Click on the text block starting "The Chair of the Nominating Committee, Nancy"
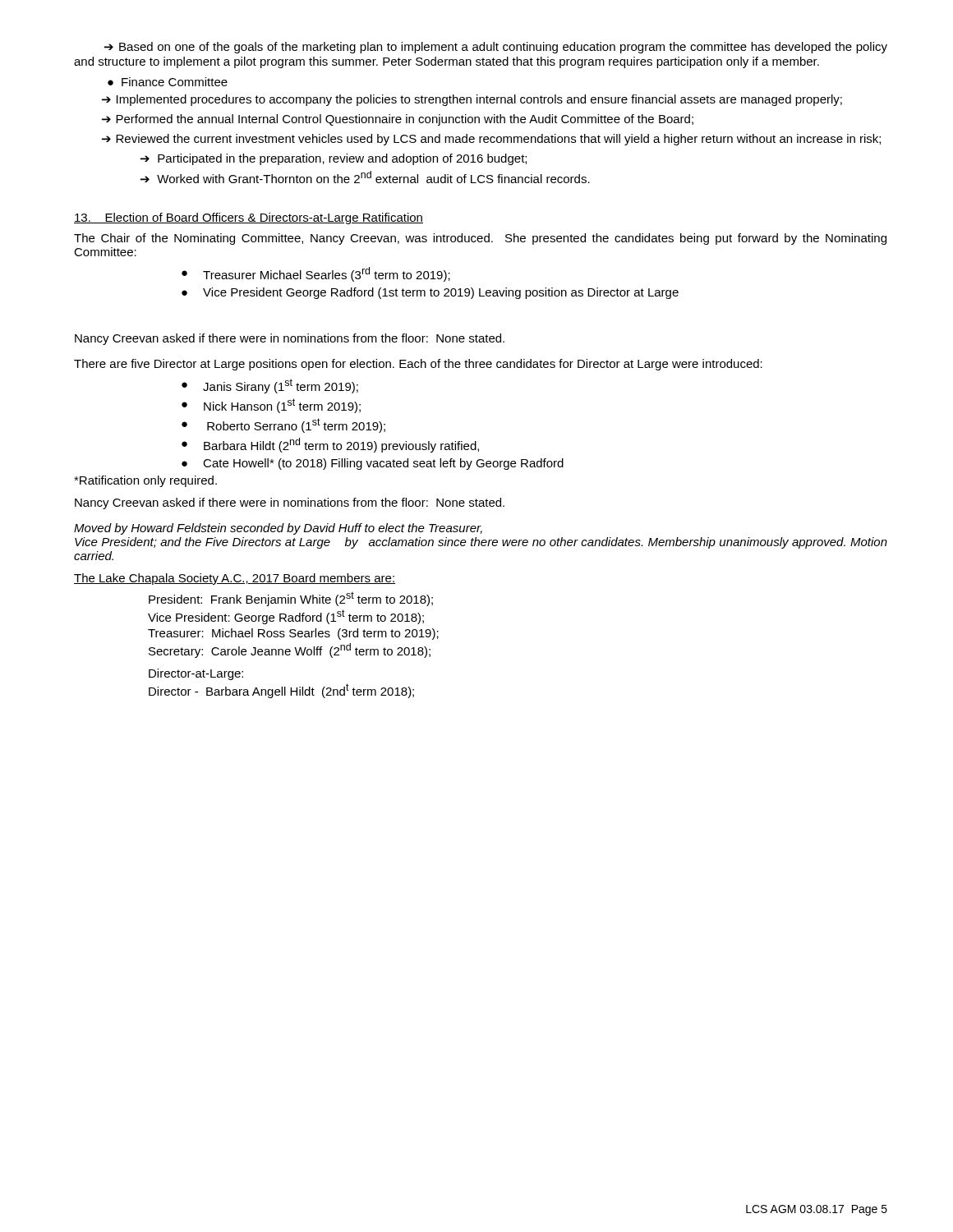 [x=481, y=245]
